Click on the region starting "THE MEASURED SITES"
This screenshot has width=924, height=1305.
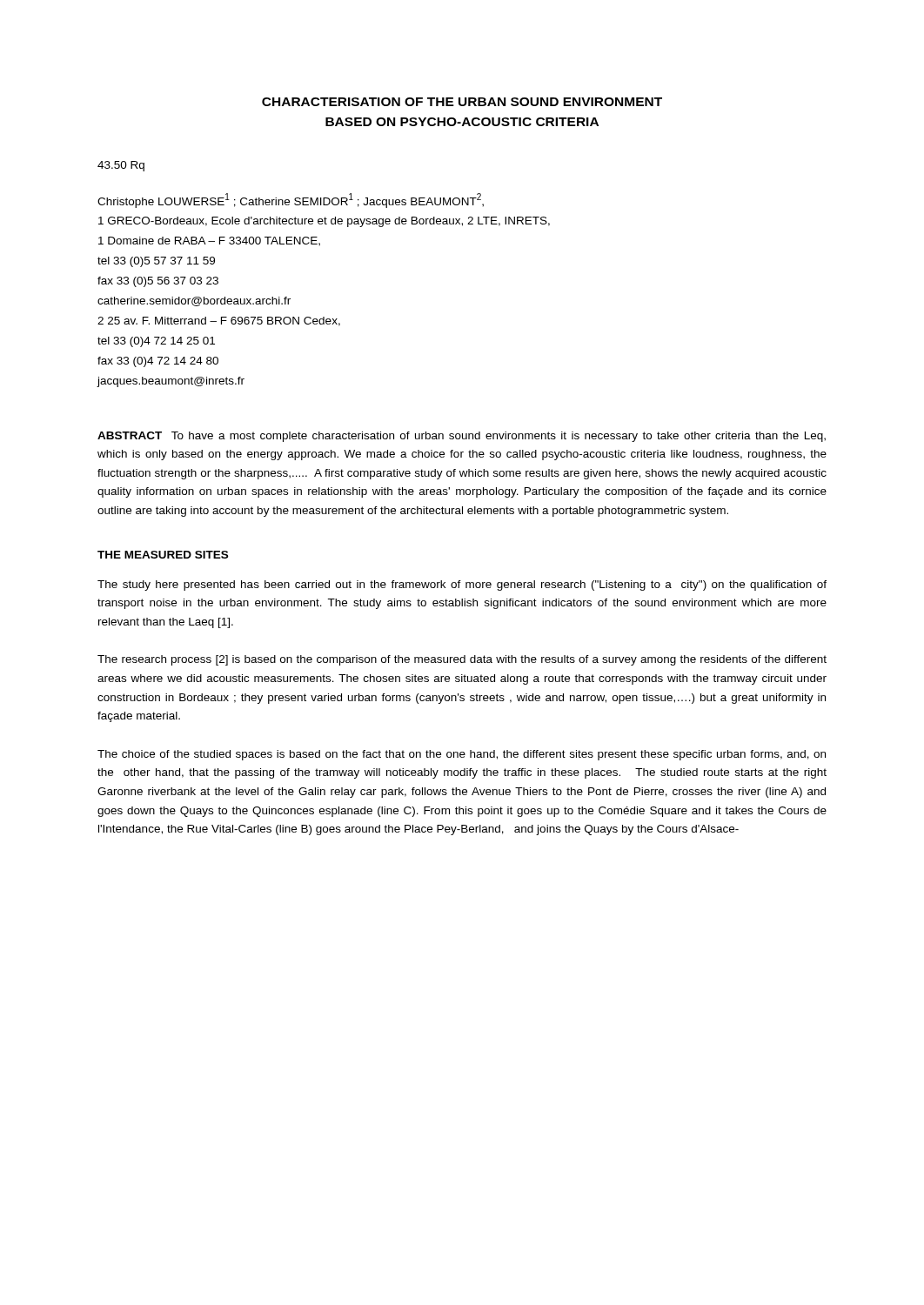[x=163, y=554]
